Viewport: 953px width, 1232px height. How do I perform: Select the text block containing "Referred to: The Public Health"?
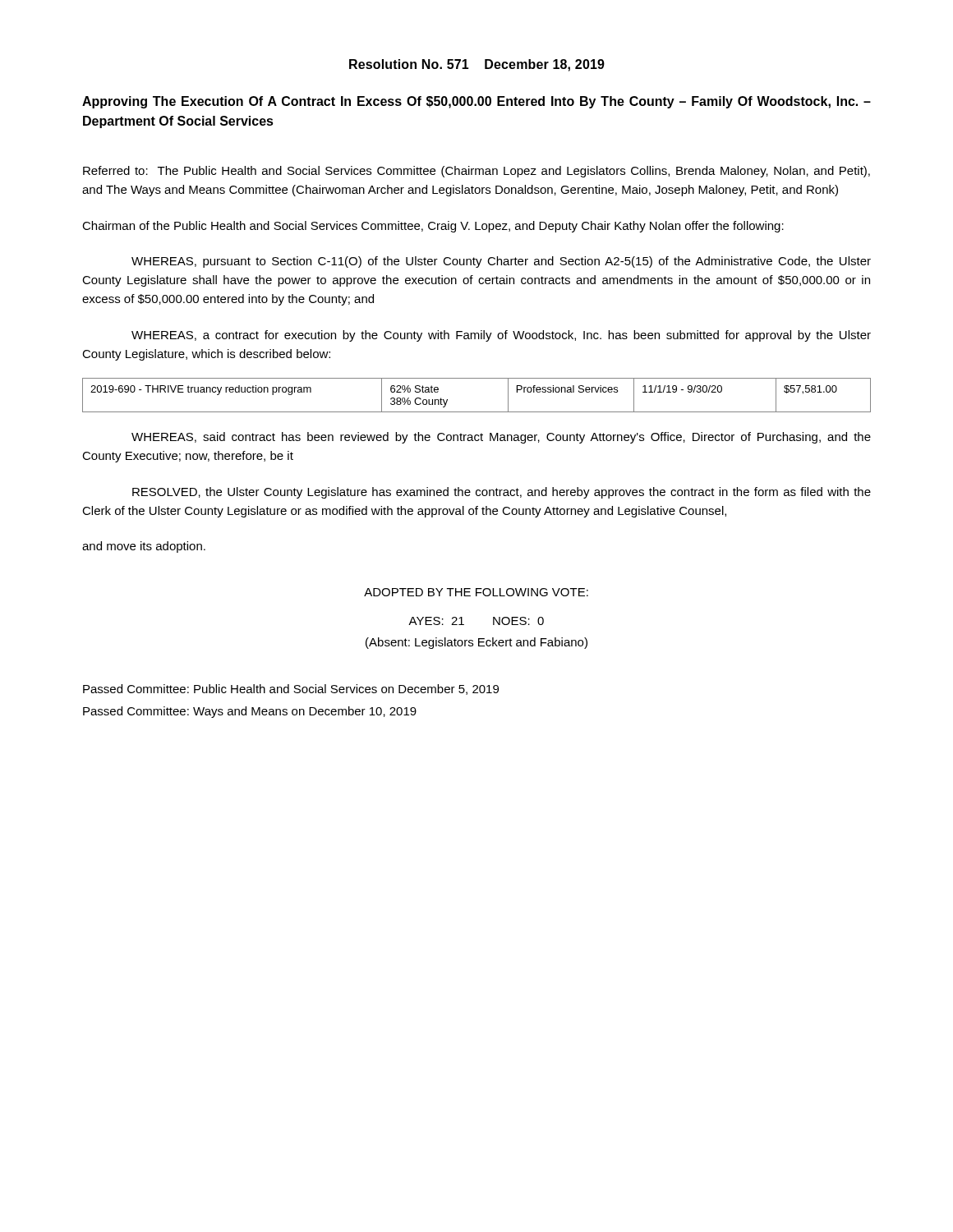[476, 180]
